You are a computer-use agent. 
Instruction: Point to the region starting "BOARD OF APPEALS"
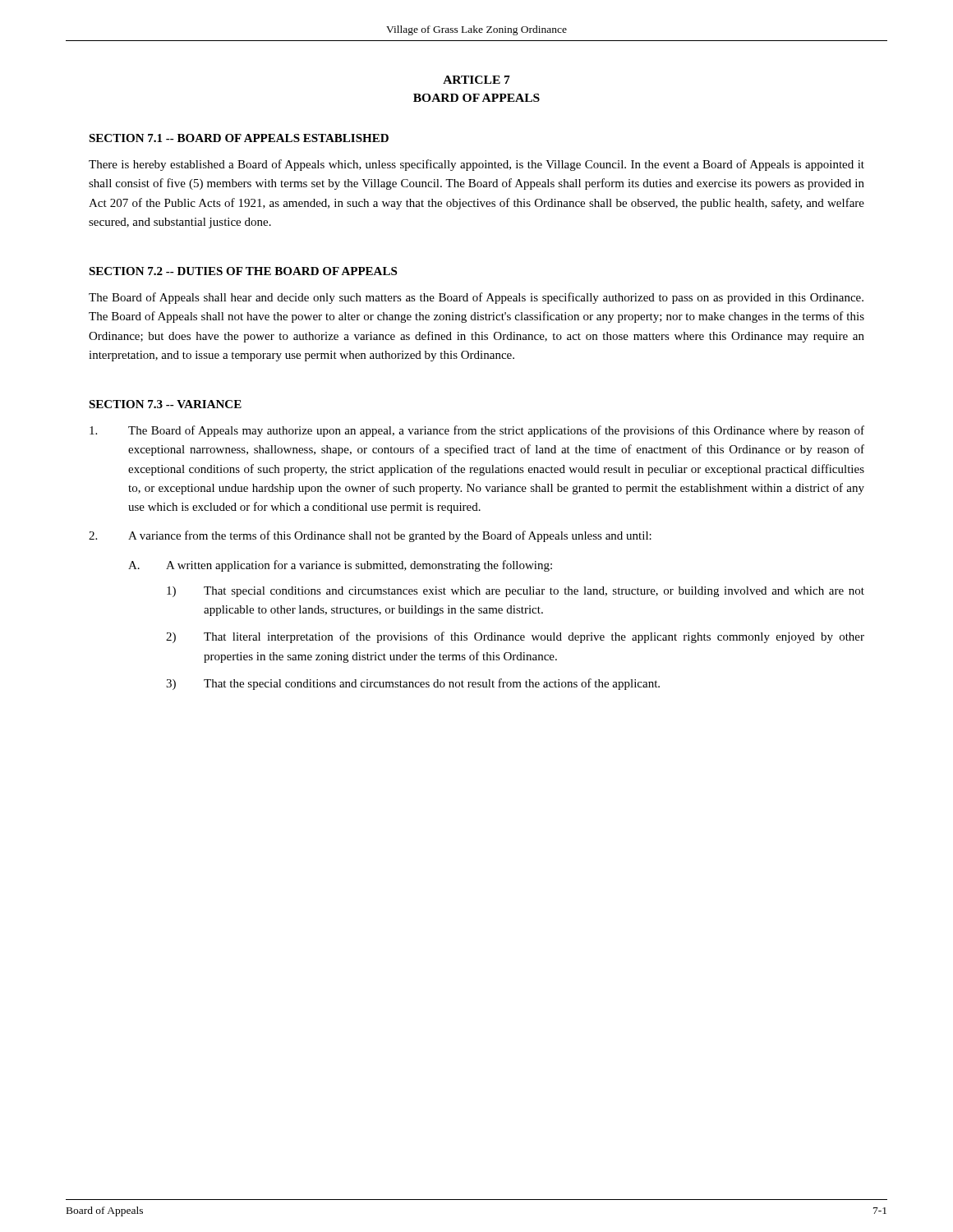click(x=476, y=97)
